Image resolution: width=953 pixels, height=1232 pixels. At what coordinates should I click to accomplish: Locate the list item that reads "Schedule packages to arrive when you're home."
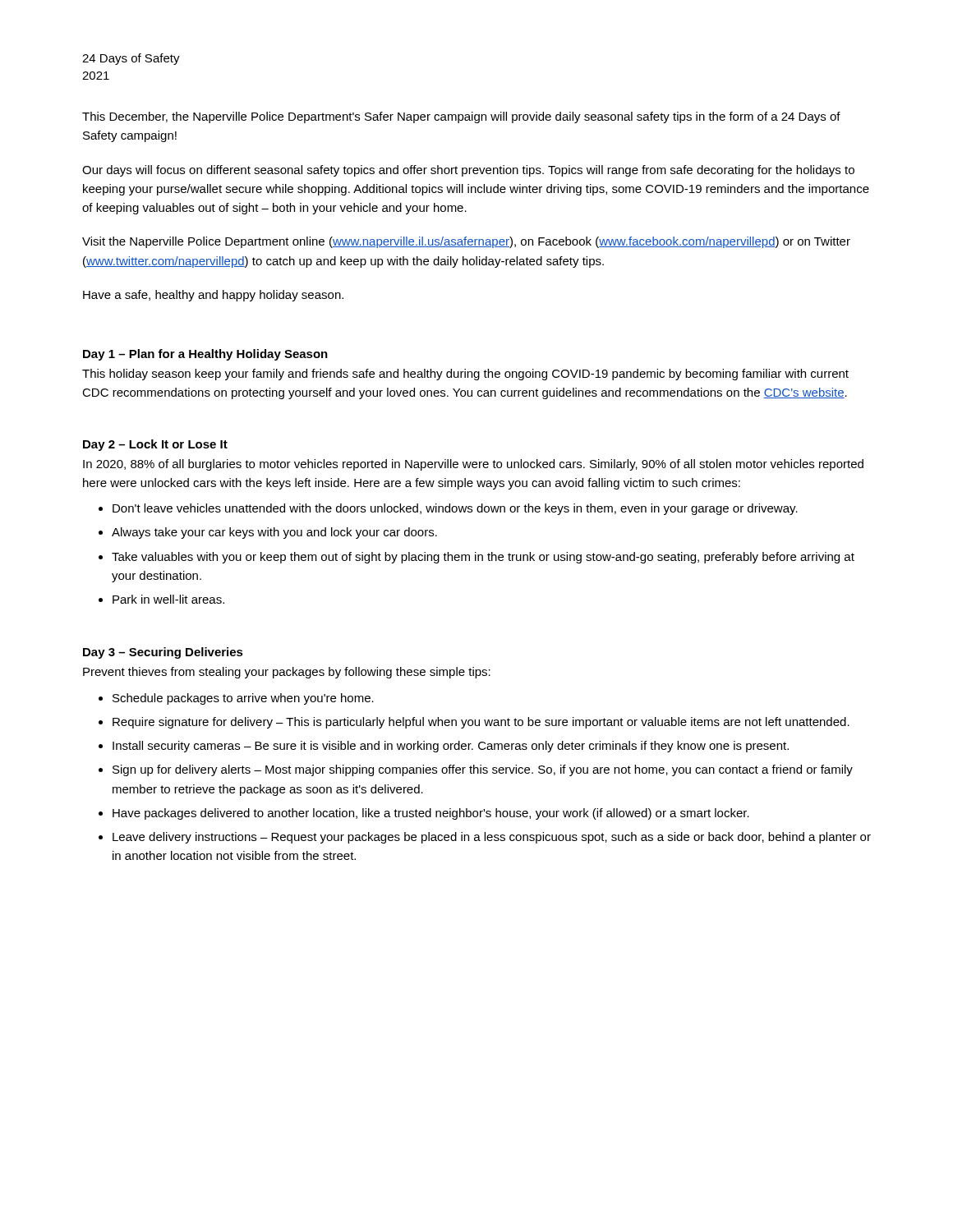(x=243, y=697)
